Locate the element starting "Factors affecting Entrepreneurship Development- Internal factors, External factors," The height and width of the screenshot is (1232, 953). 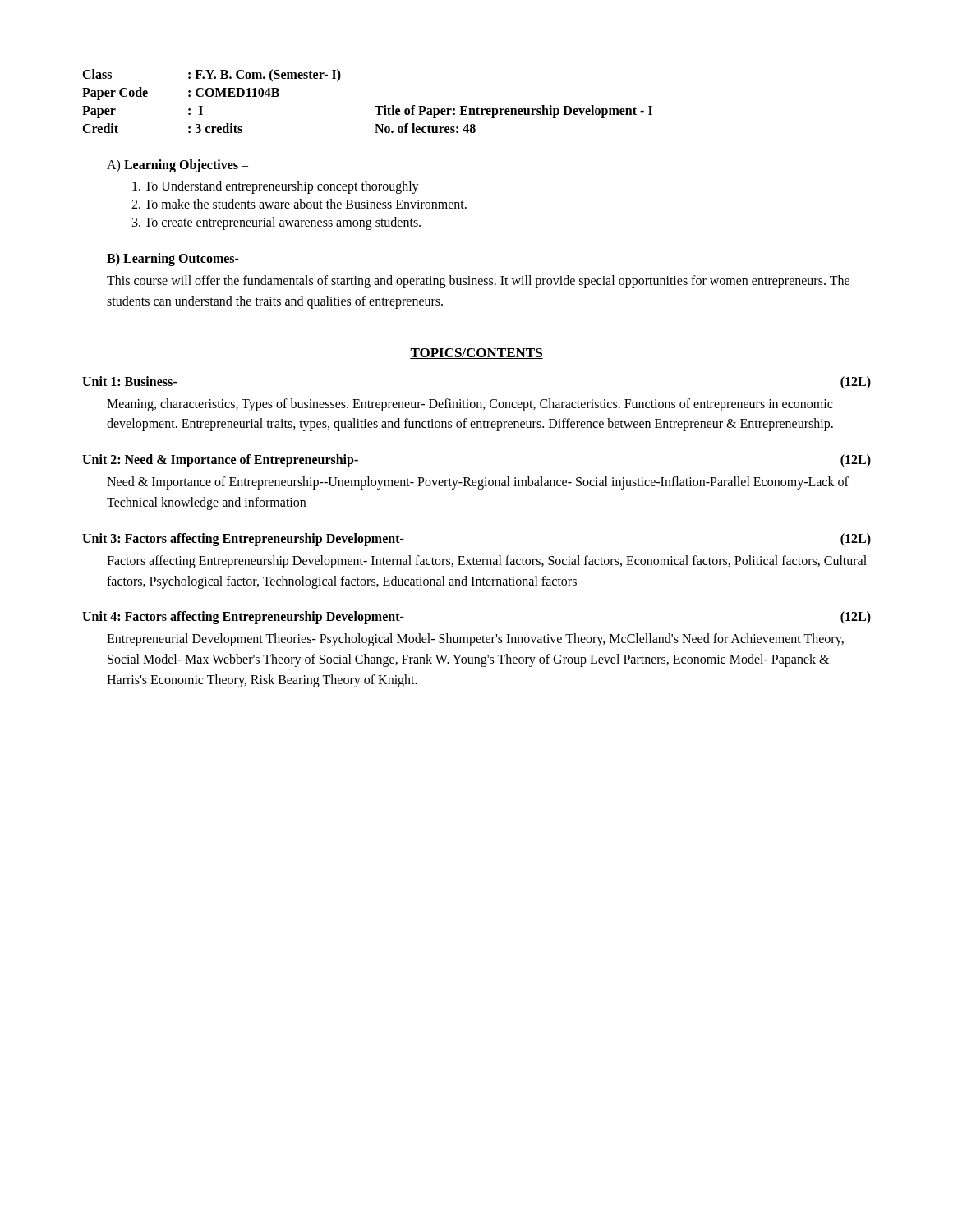point(487,571)
